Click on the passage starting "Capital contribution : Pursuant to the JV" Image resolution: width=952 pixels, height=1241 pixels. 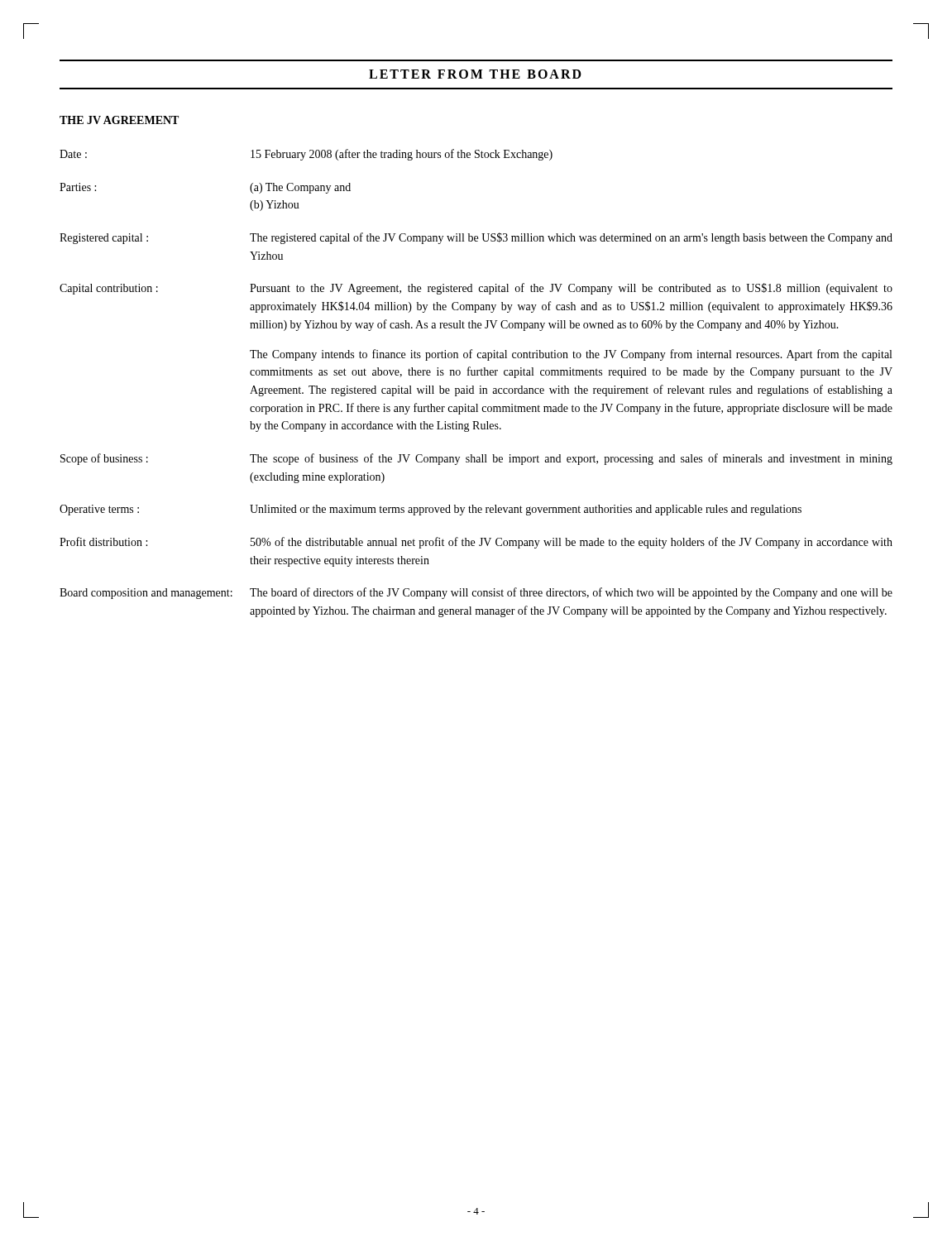tap(476, 358)
